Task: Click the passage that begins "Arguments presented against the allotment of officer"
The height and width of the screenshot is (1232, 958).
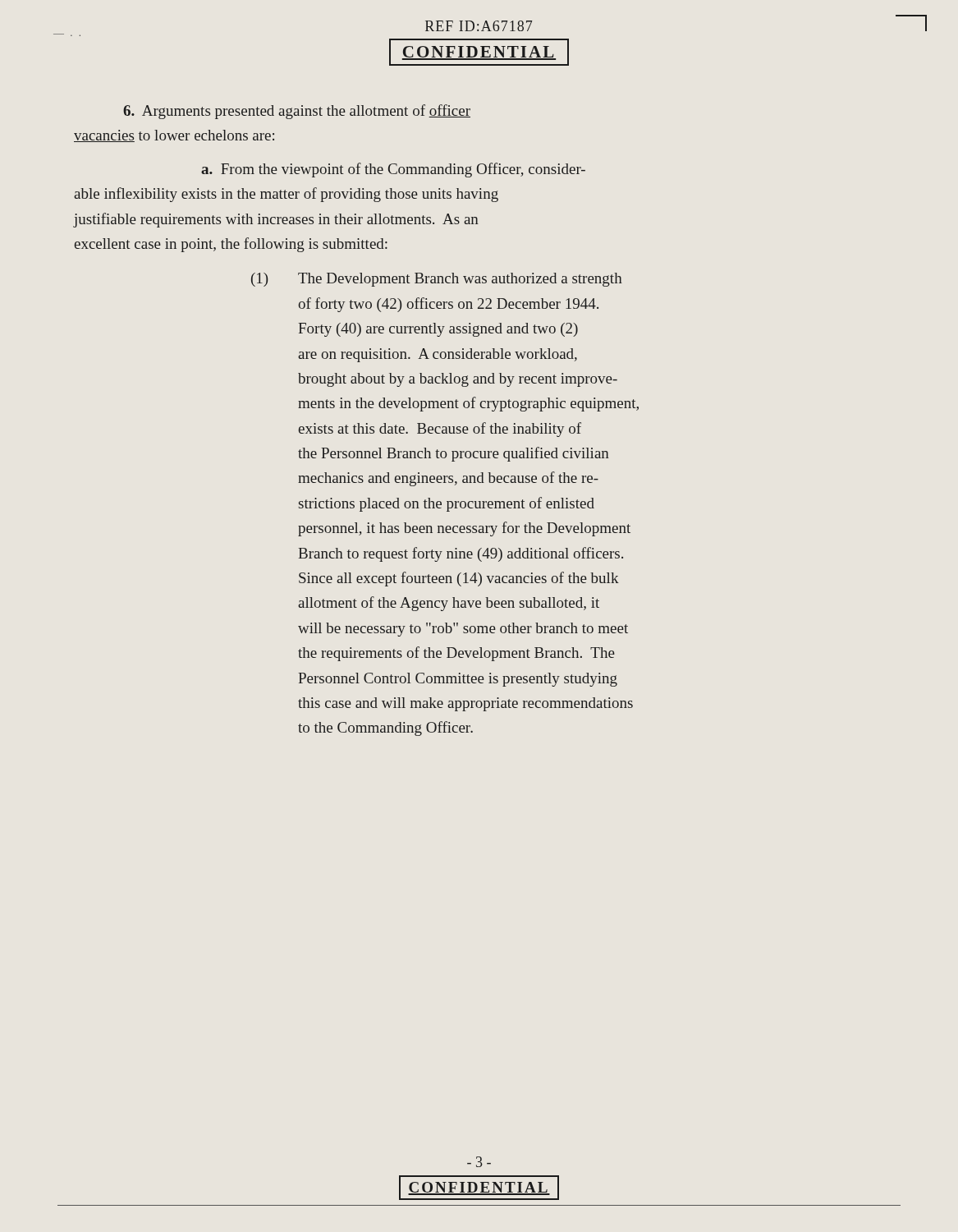Action: coord(272,123)
